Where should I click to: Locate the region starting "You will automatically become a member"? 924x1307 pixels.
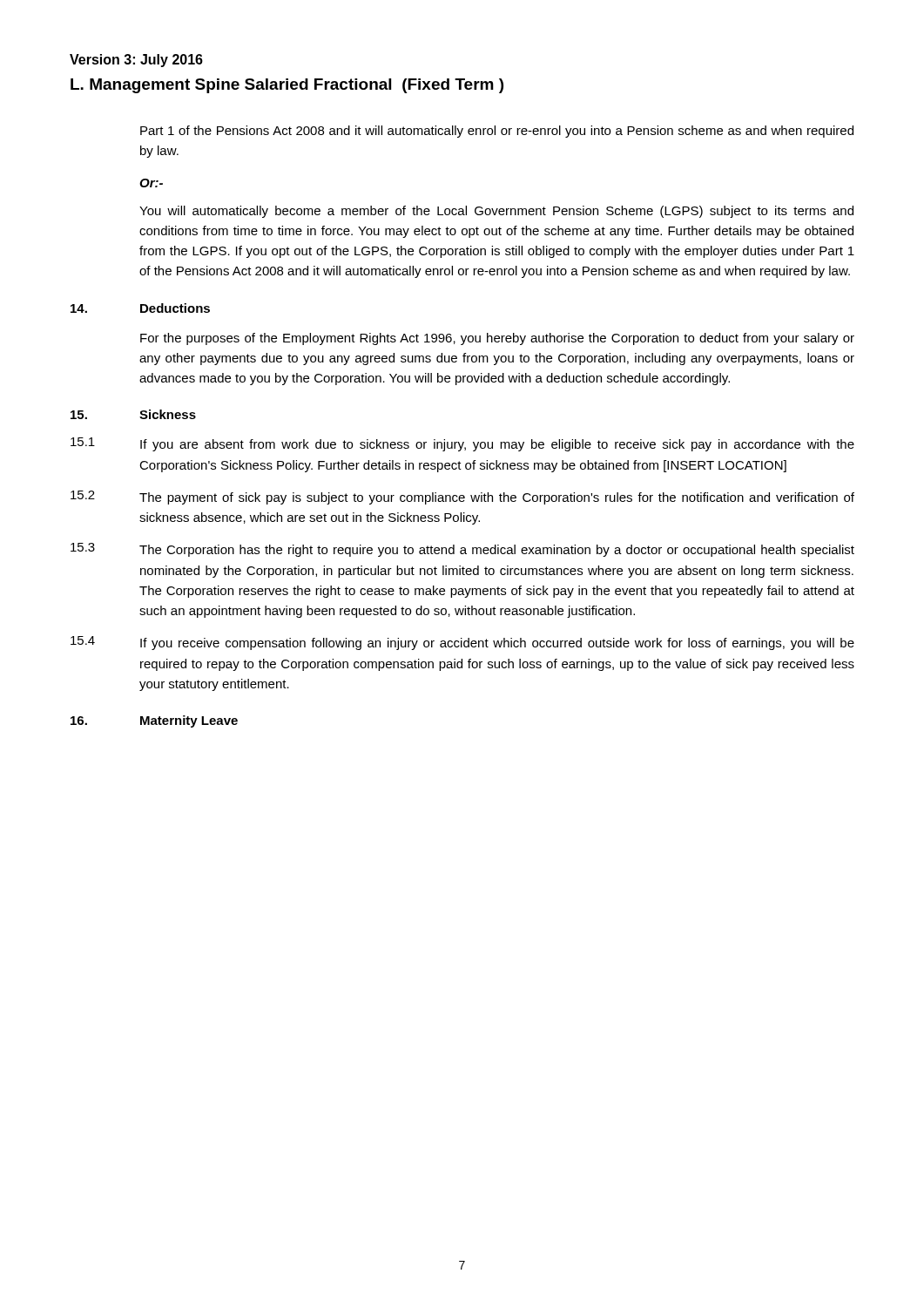point(497,240)
